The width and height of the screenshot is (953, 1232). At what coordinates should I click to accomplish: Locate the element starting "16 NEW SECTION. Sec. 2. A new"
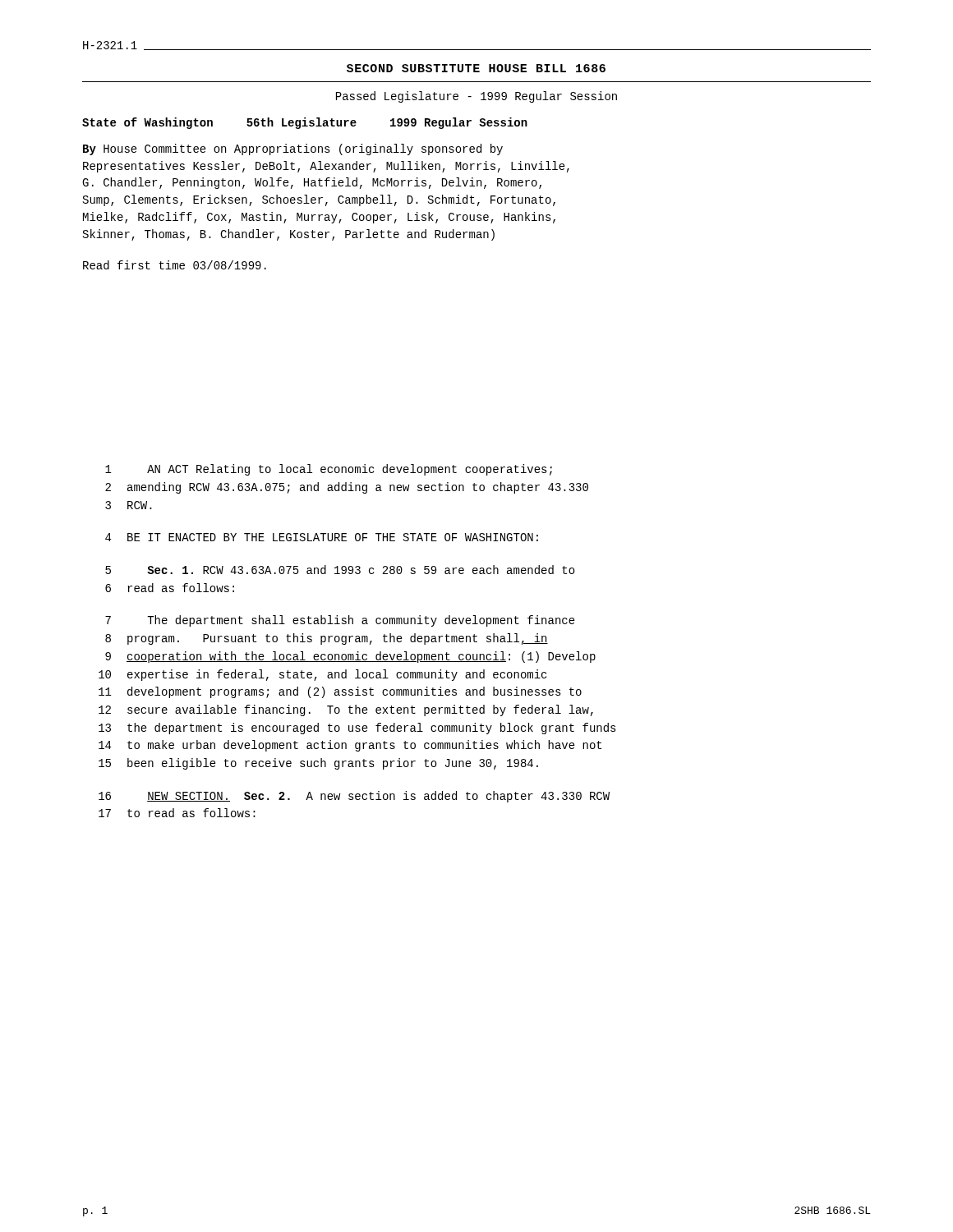pos(476,806)
